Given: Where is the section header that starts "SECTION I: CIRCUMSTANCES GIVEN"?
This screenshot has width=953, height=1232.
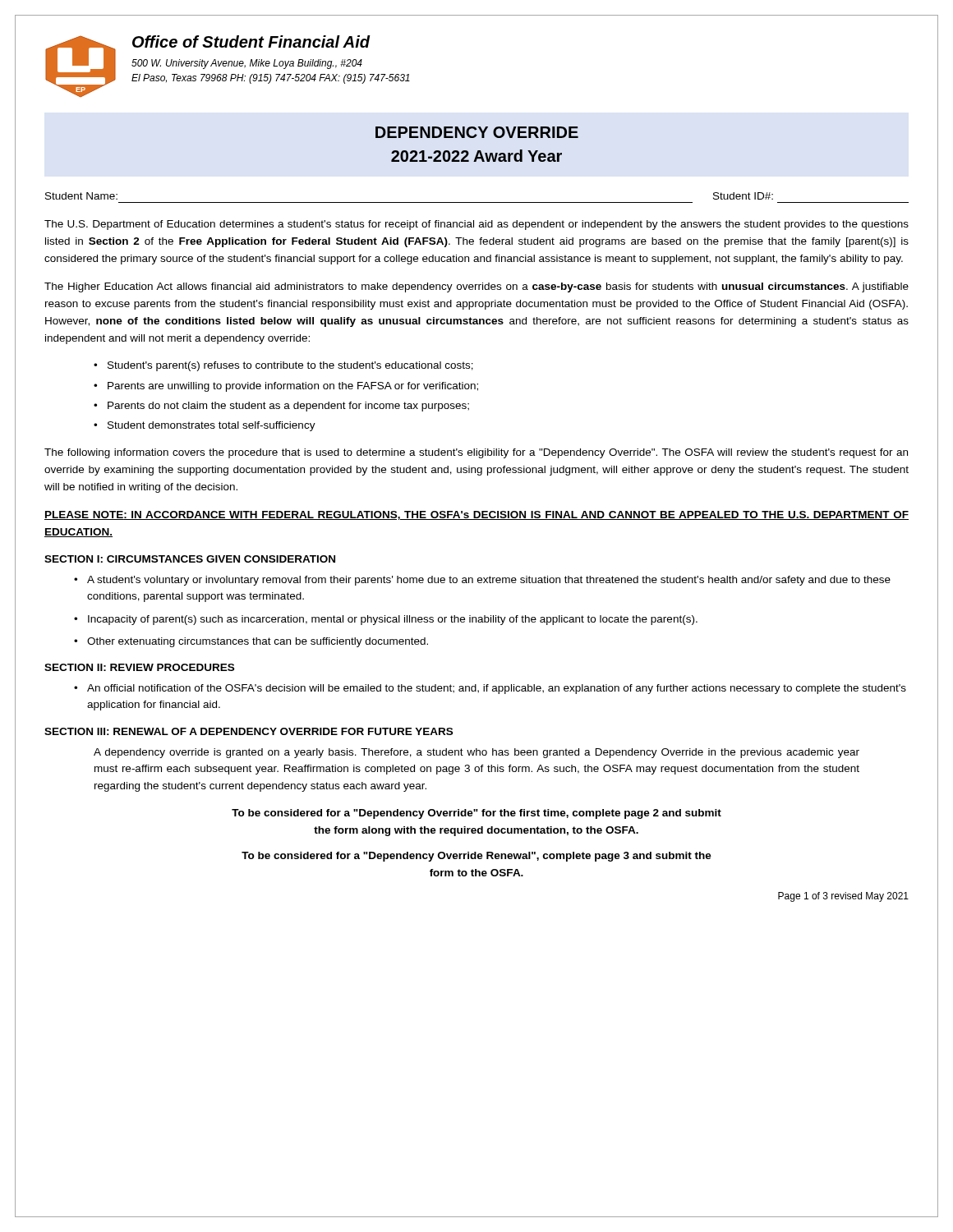Looking at the screenshot, I should (x=190, y=559).
